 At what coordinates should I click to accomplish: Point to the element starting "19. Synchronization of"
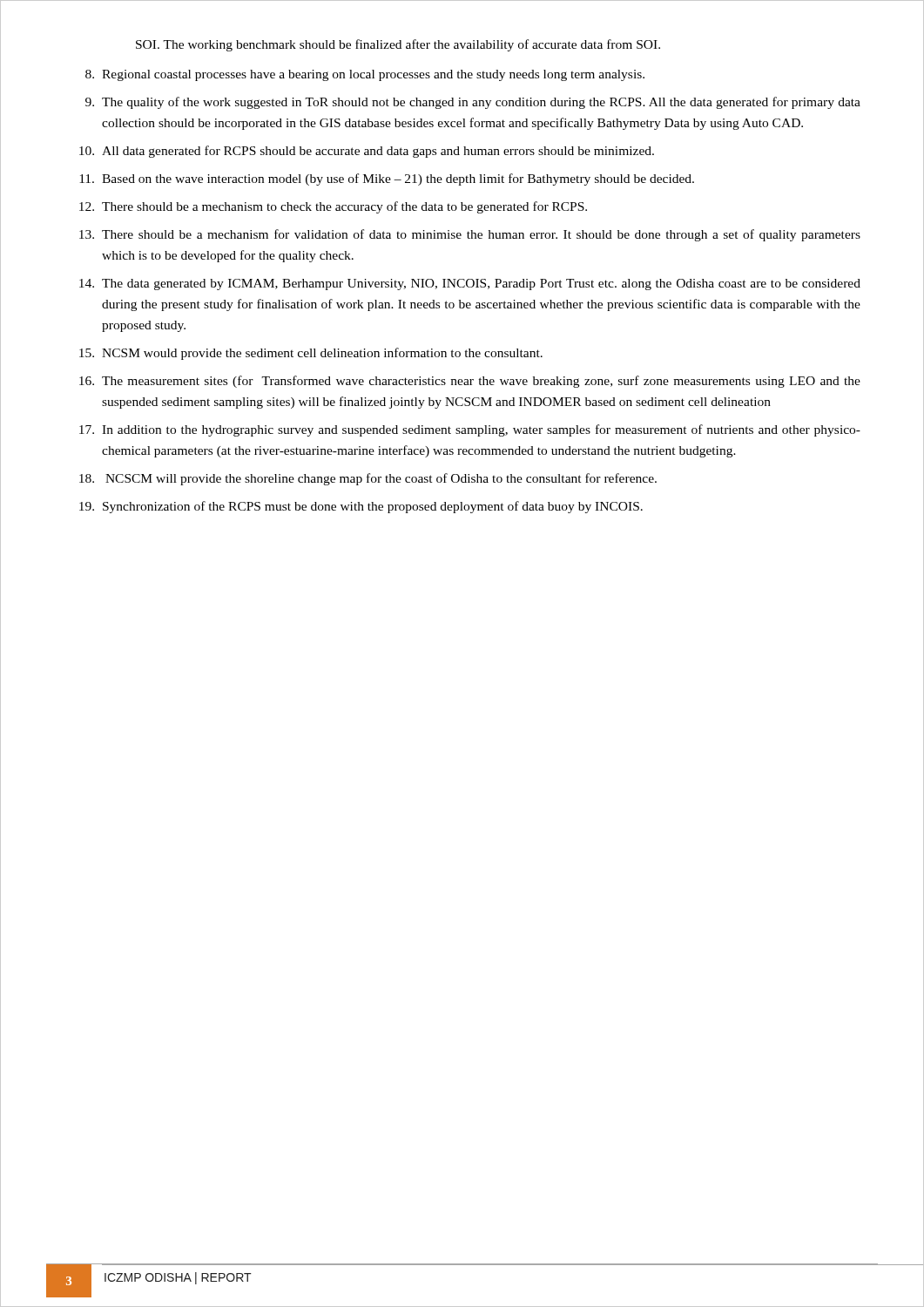tap(462, 506)
